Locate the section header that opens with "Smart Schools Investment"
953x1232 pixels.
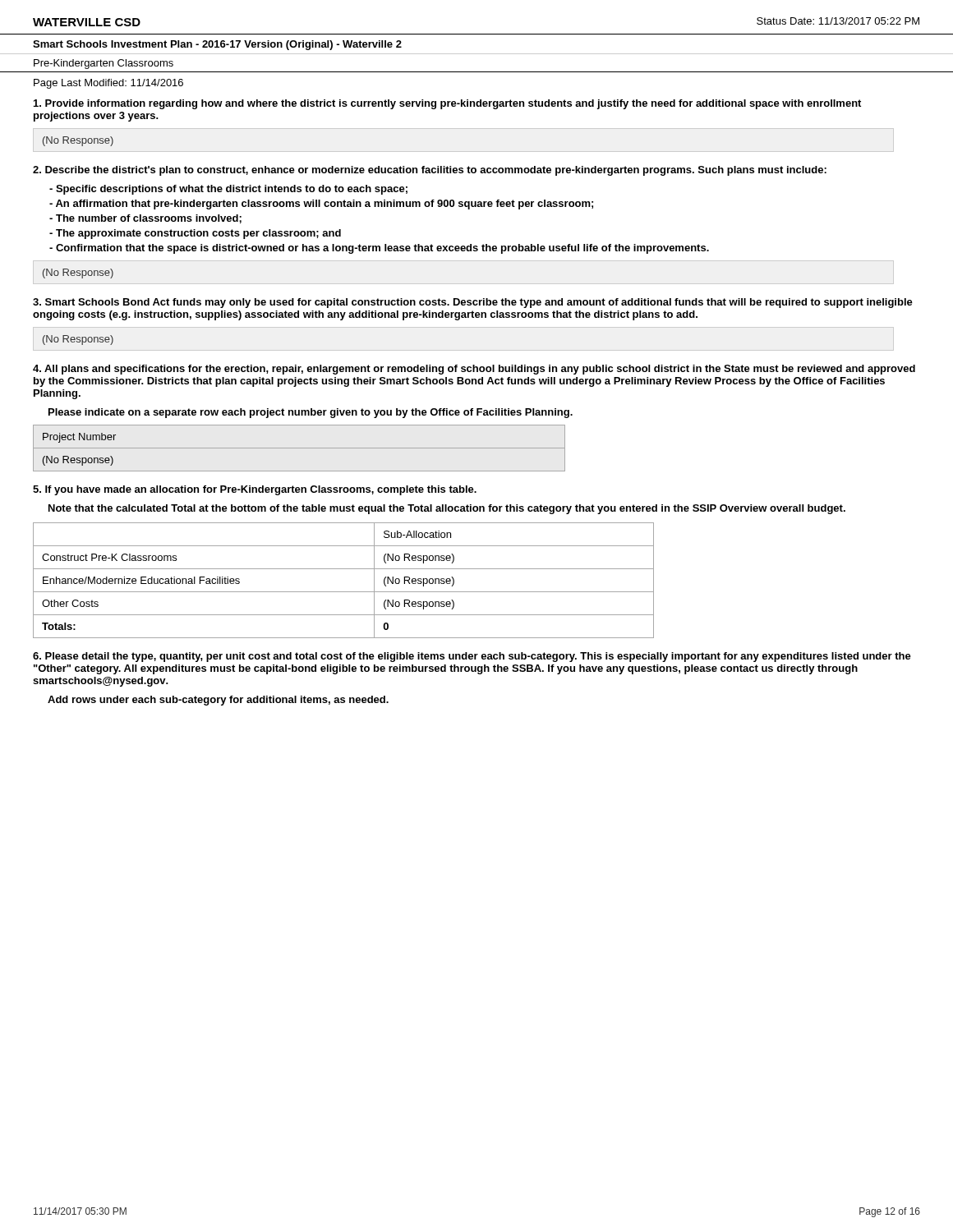pos(217,44)
